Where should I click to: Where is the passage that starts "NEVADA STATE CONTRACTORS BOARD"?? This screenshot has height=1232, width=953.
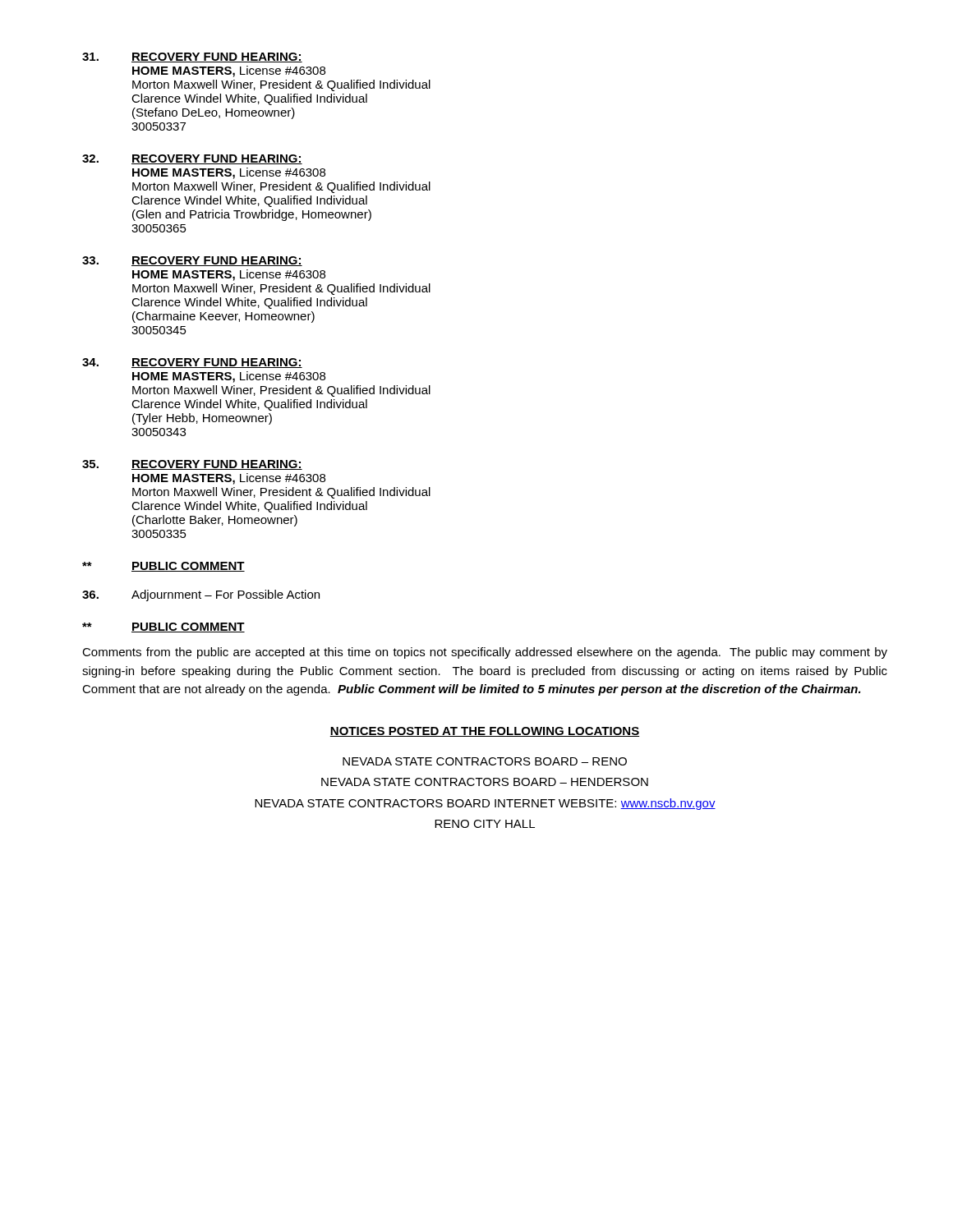click(485, 792)
